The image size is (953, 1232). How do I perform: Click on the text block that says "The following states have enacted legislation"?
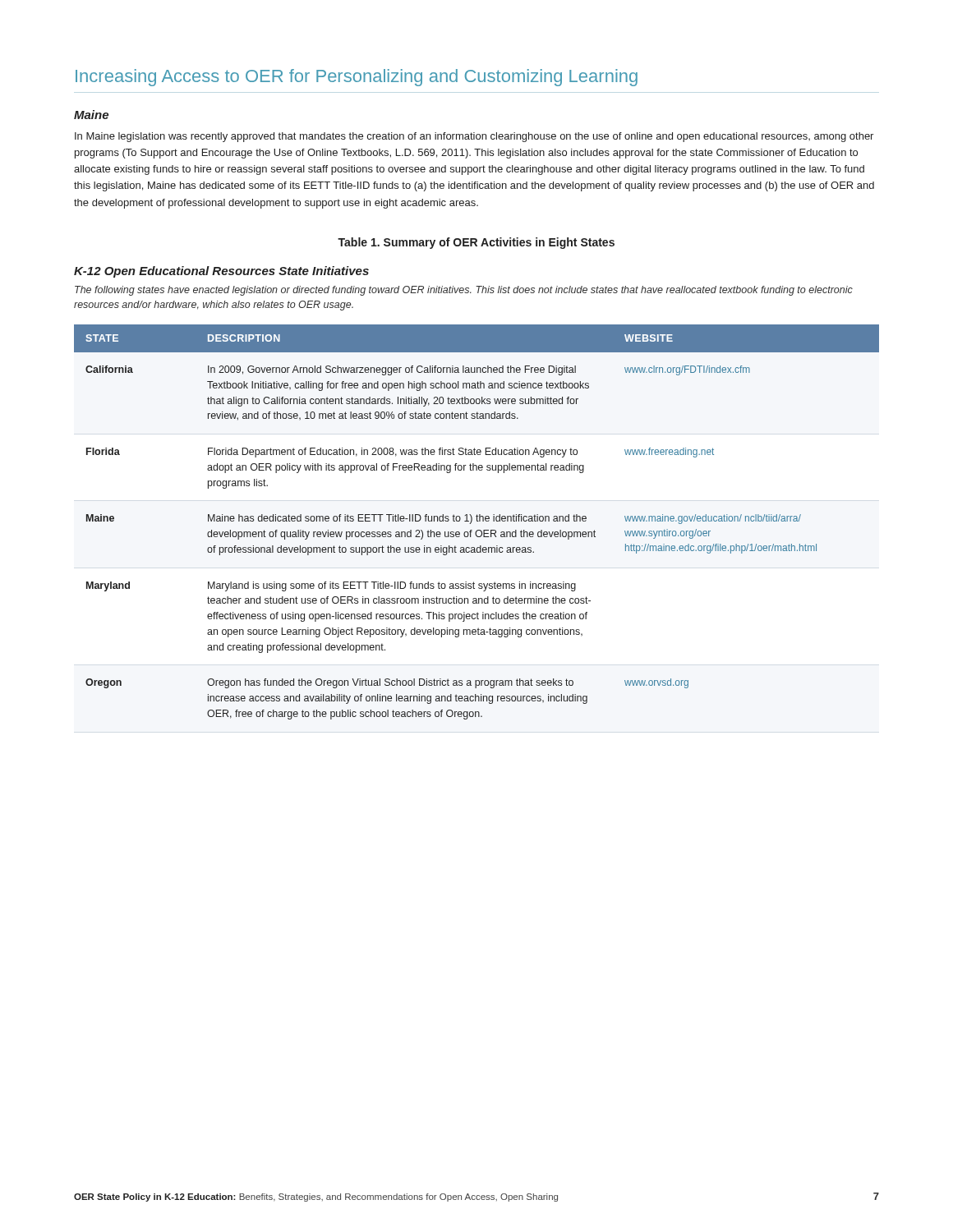pos(476,298)
